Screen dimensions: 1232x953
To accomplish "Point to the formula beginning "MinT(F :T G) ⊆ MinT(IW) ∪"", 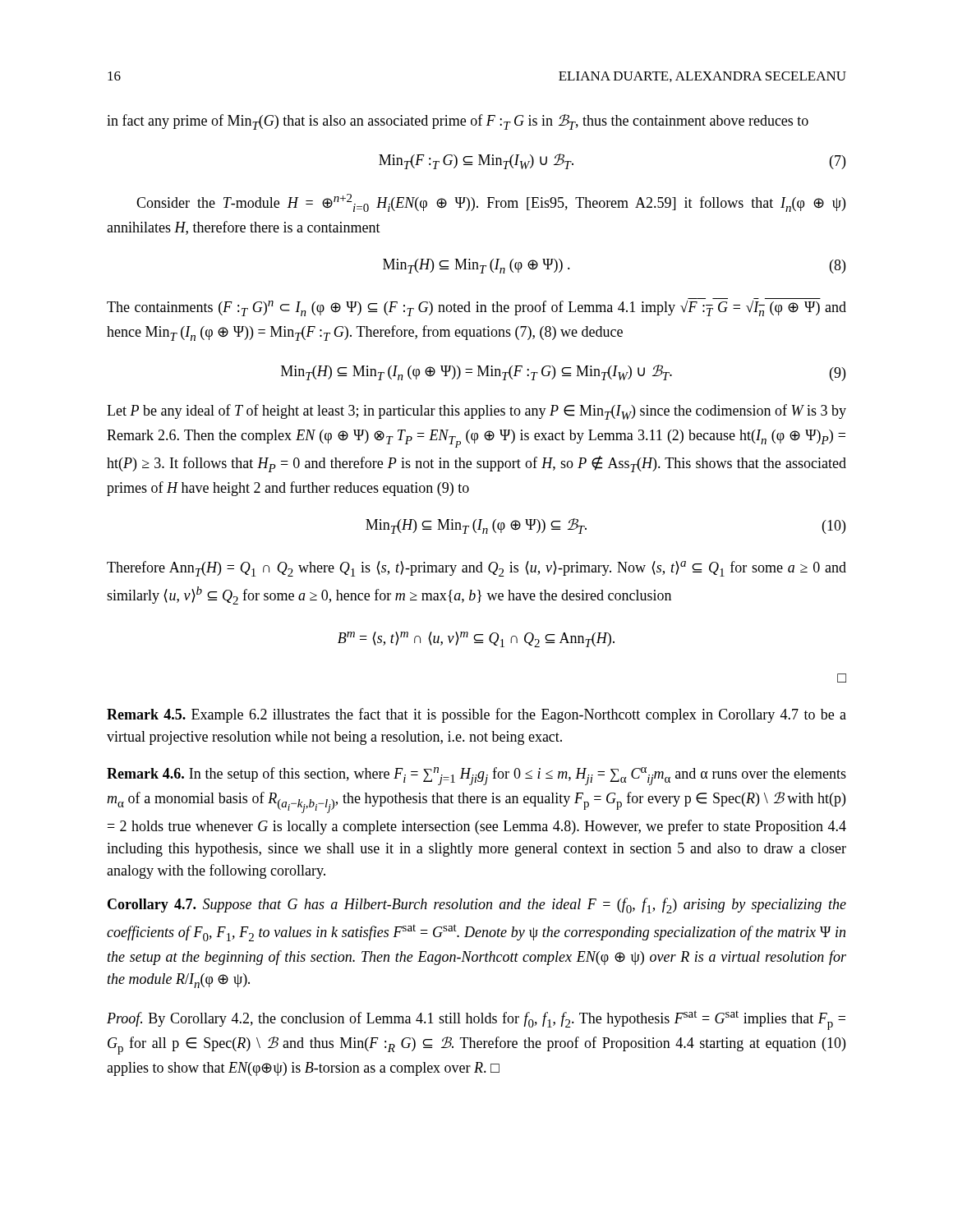I will tap(476, 162).
